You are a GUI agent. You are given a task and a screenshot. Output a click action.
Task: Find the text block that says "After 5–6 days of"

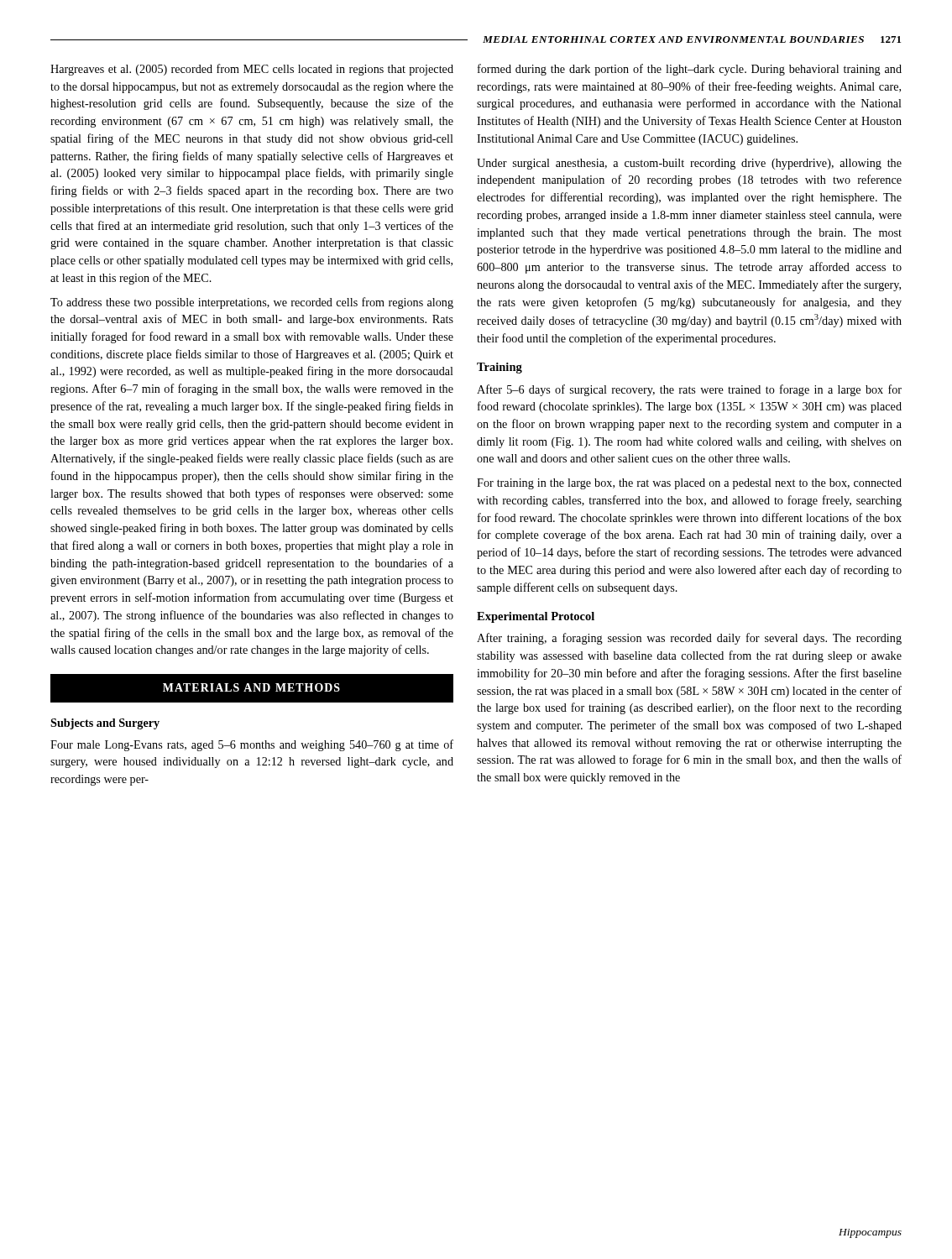pyautogui.click(x=689, y=488)
